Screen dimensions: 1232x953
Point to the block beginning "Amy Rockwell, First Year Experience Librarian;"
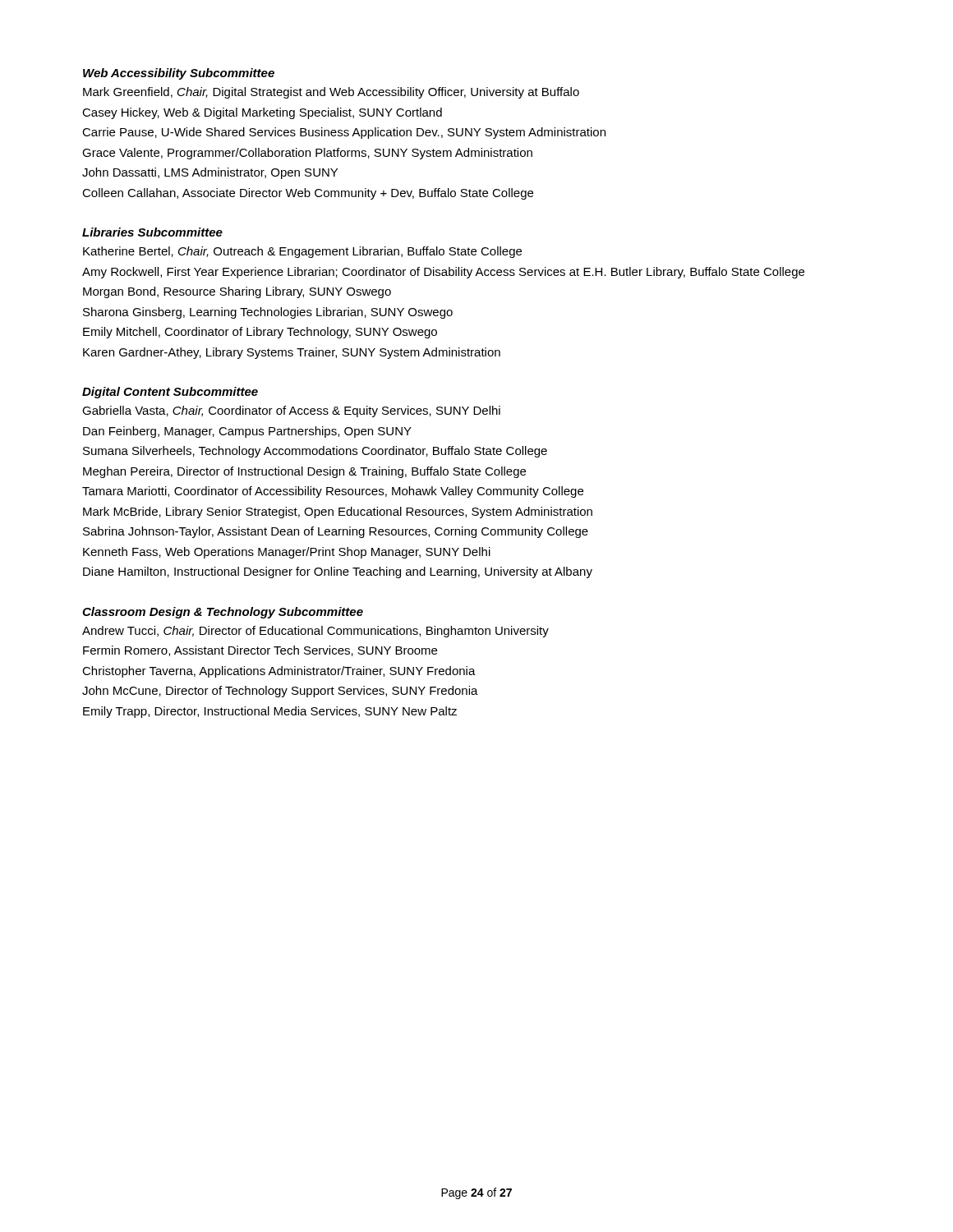click(x=444, y=271)
